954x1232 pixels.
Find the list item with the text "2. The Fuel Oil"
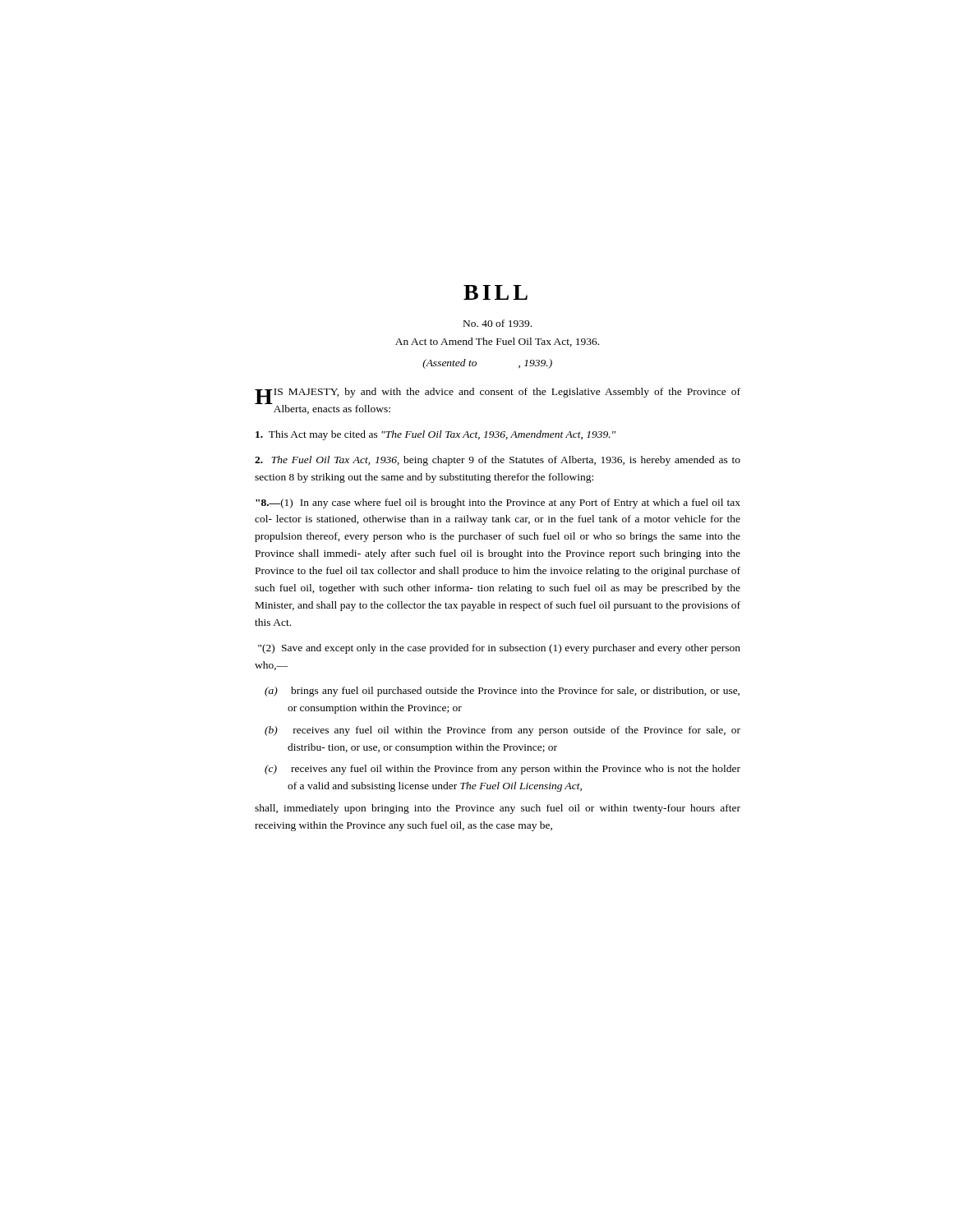[x=498, y=468]
